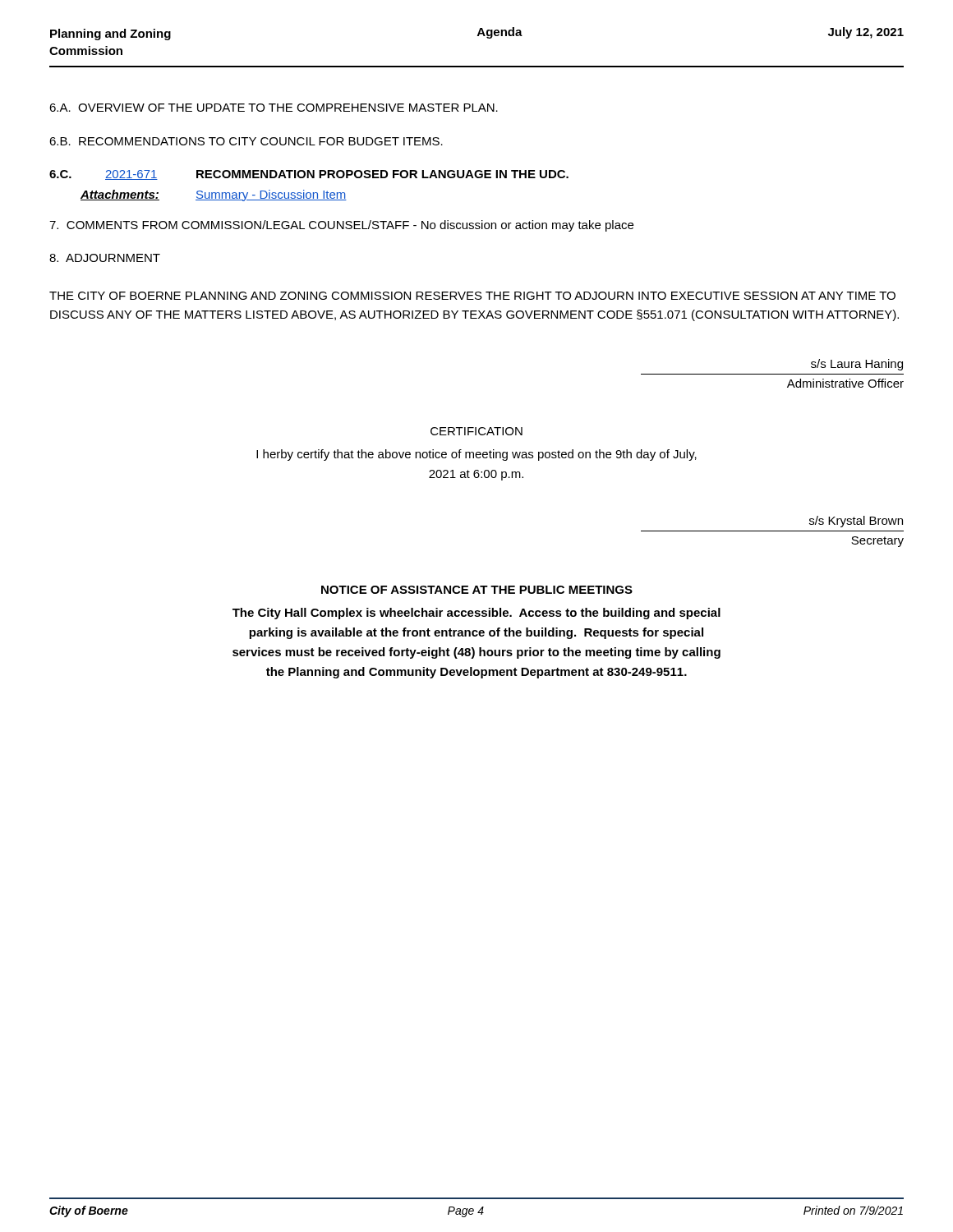
Task: Find the region starting "NOTICE OF ASSISTANCE AT THE PUBLIC MEETINGS The"
Action: pyautogui.click(x=476, y=631)
